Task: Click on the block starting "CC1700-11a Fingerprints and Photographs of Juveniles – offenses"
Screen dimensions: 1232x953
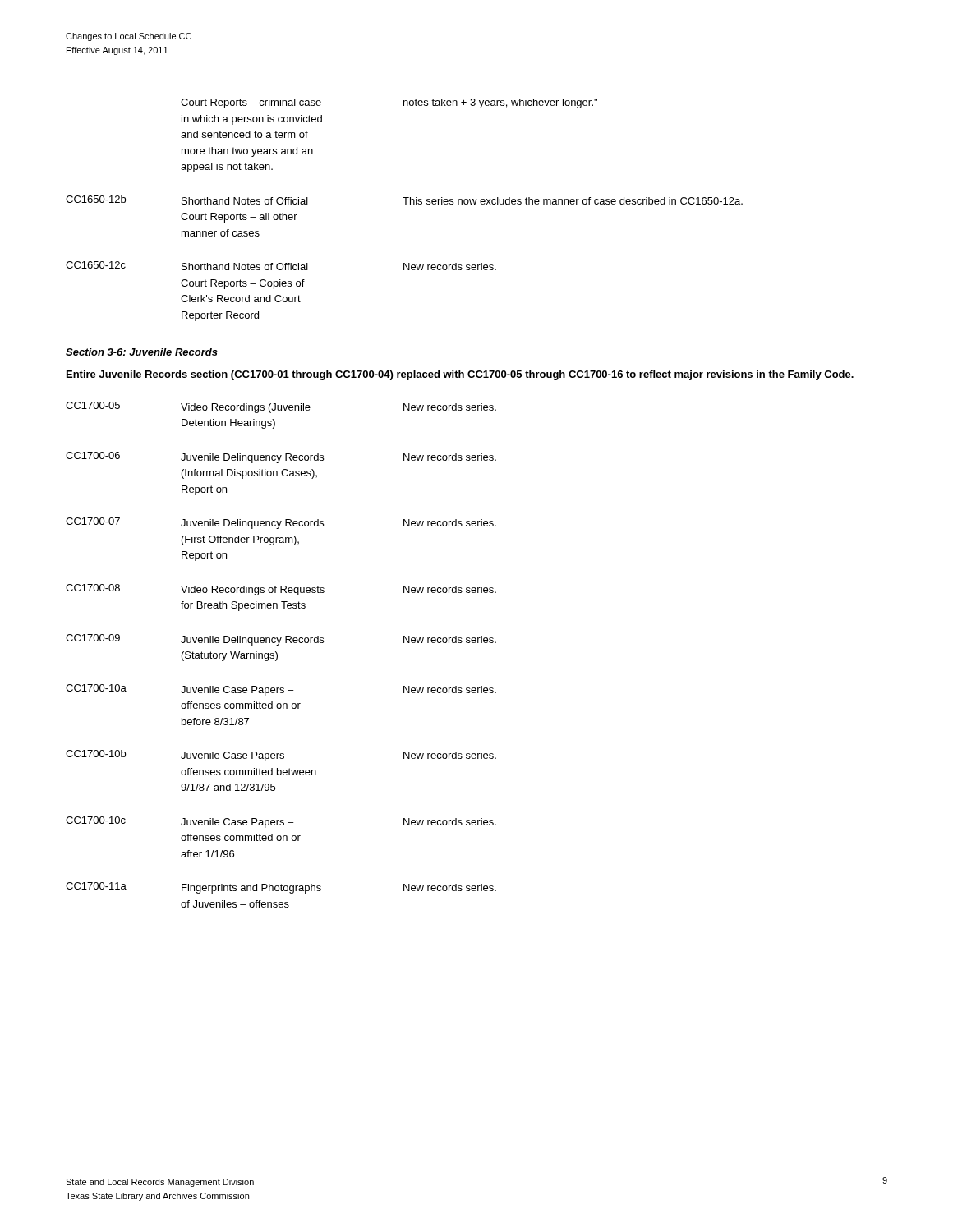Action: coord(476,896)
